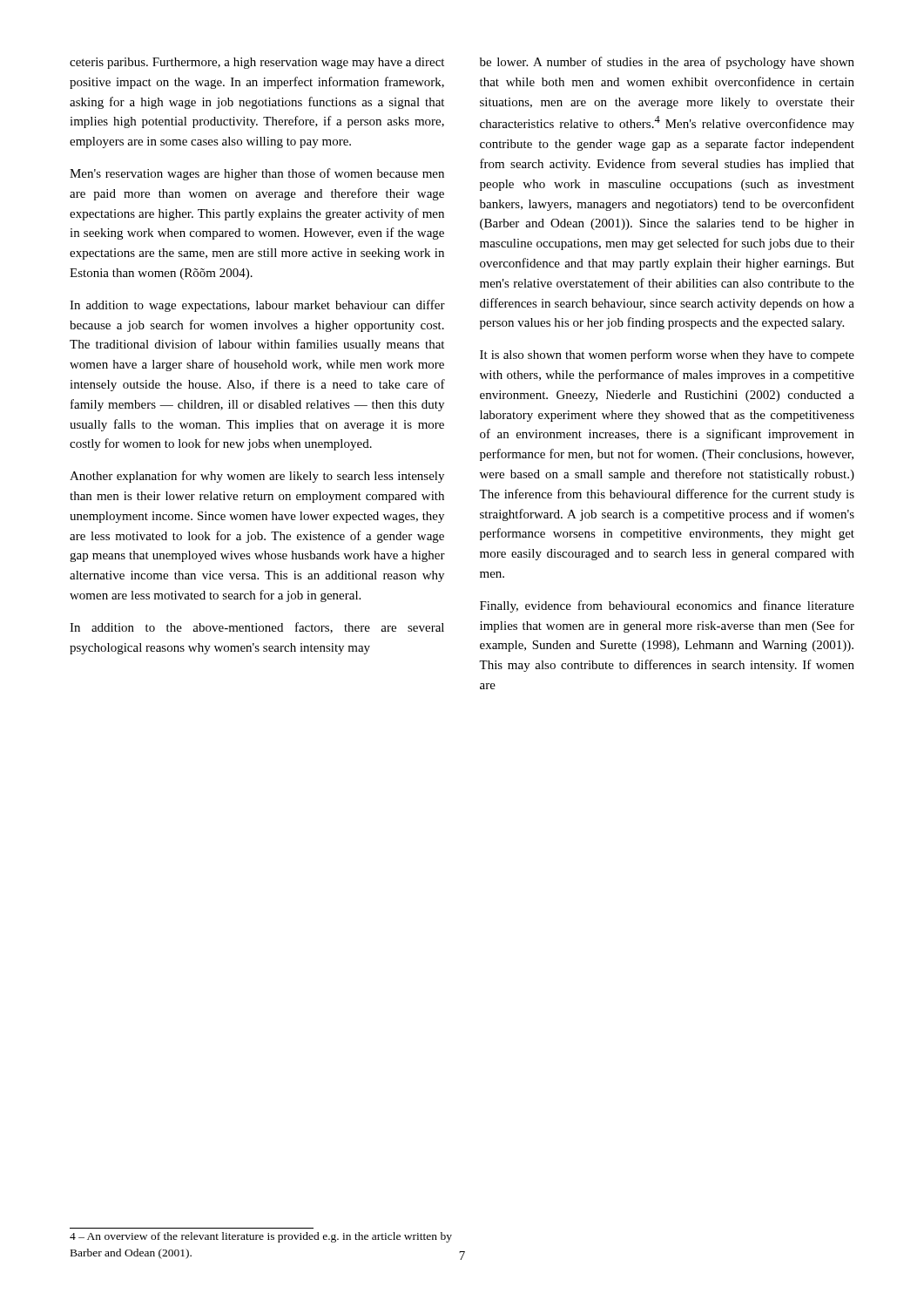
Task: Click on the footnote with the text "4 – An overview"
Action: 261,1244
